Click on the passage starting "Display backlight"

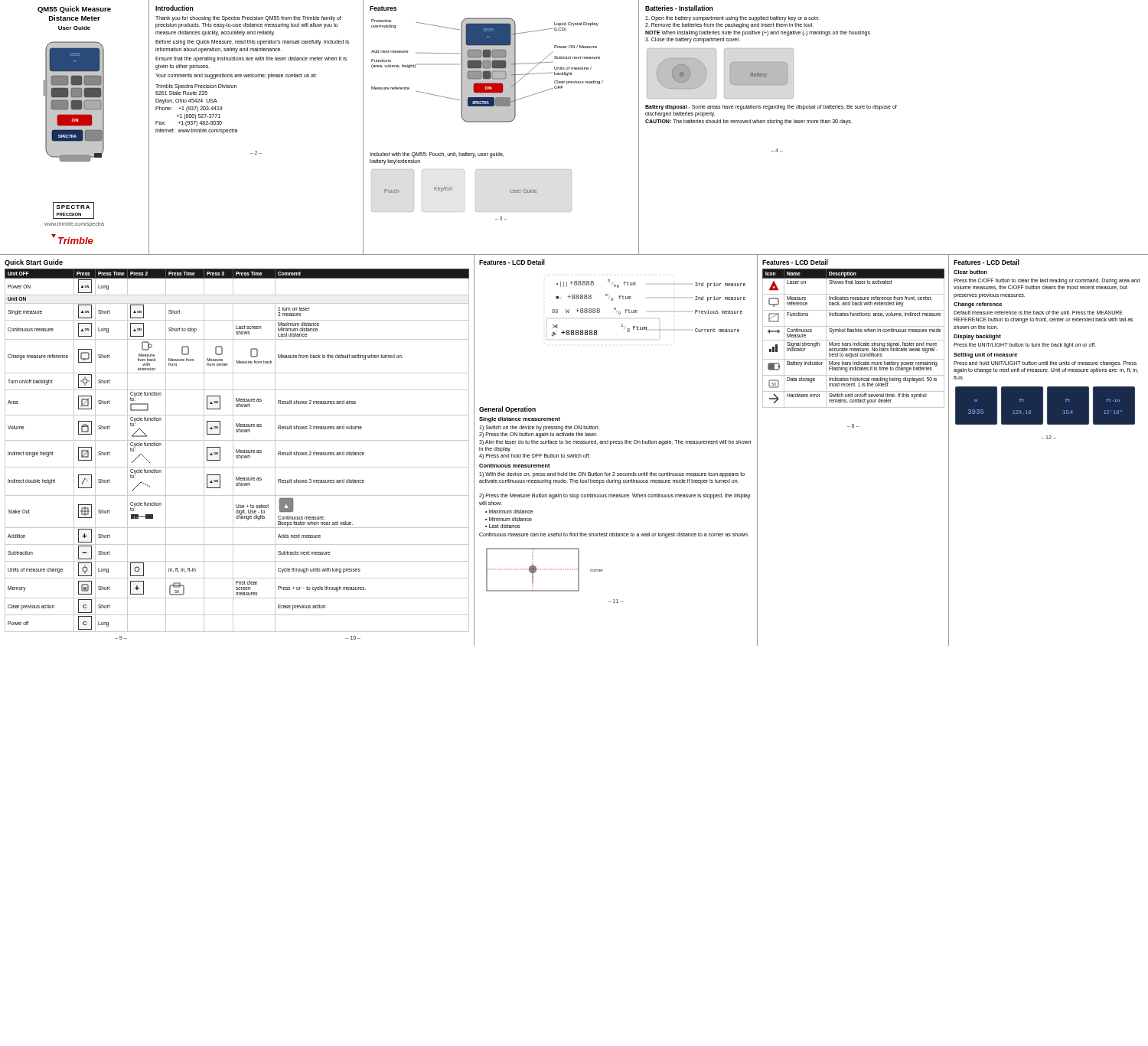pyautogui.click(x=977, y=336)
